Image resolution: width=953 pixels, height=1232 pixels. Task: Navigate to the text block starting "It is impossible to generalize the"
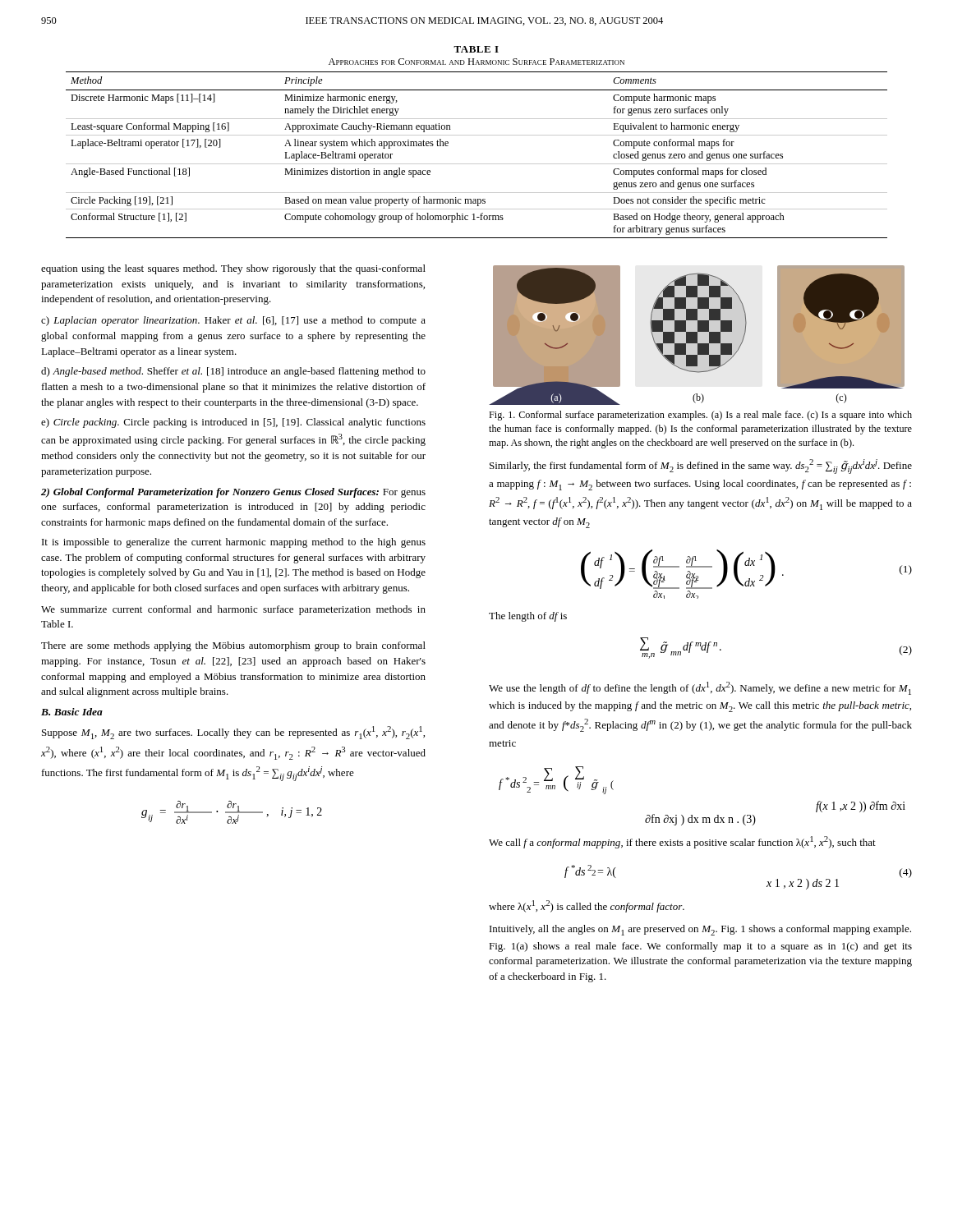coord(233,565)
